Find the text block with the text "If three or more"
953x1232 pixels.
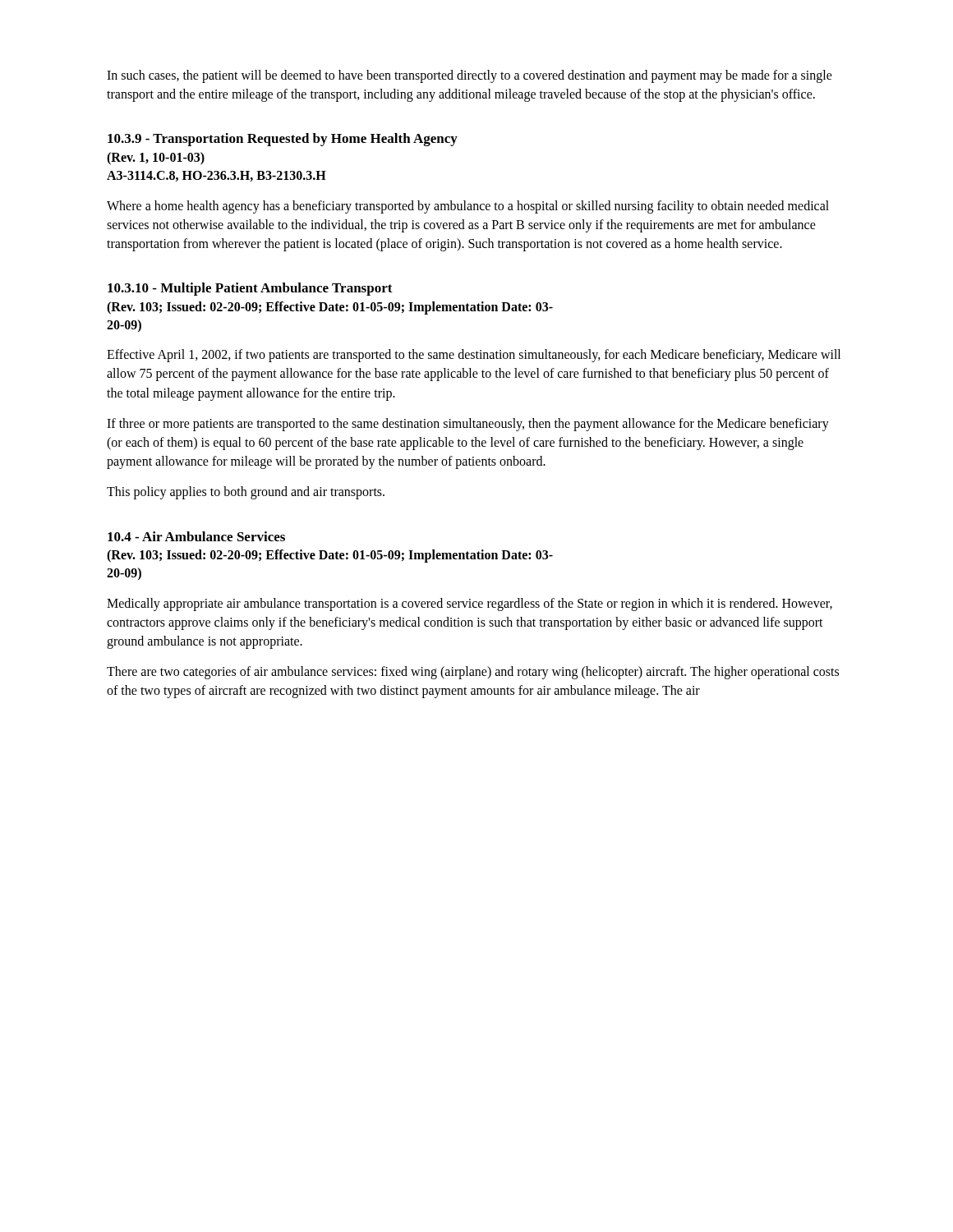[468, 442]
